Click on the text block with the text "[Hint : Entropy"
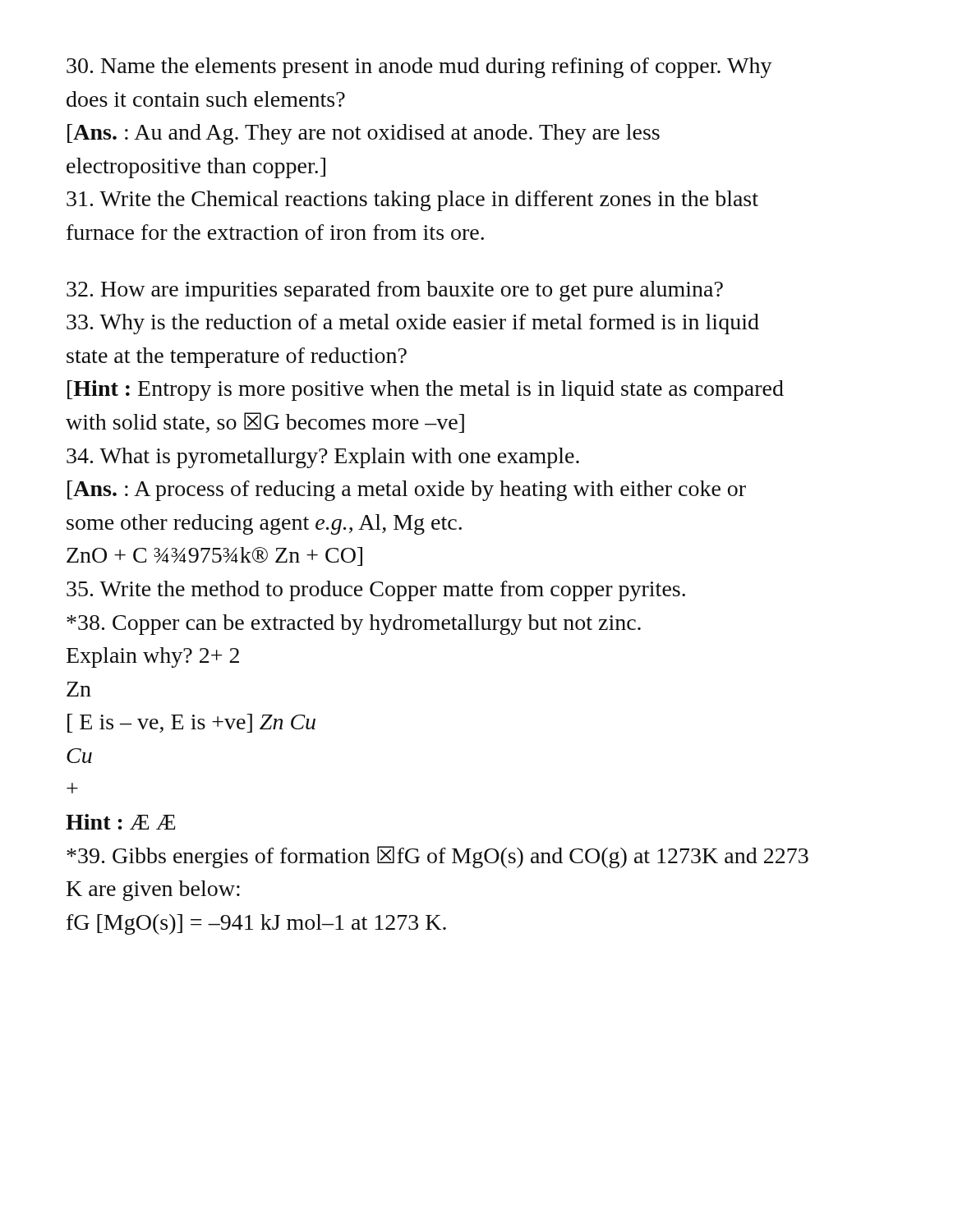 point(425,405)
